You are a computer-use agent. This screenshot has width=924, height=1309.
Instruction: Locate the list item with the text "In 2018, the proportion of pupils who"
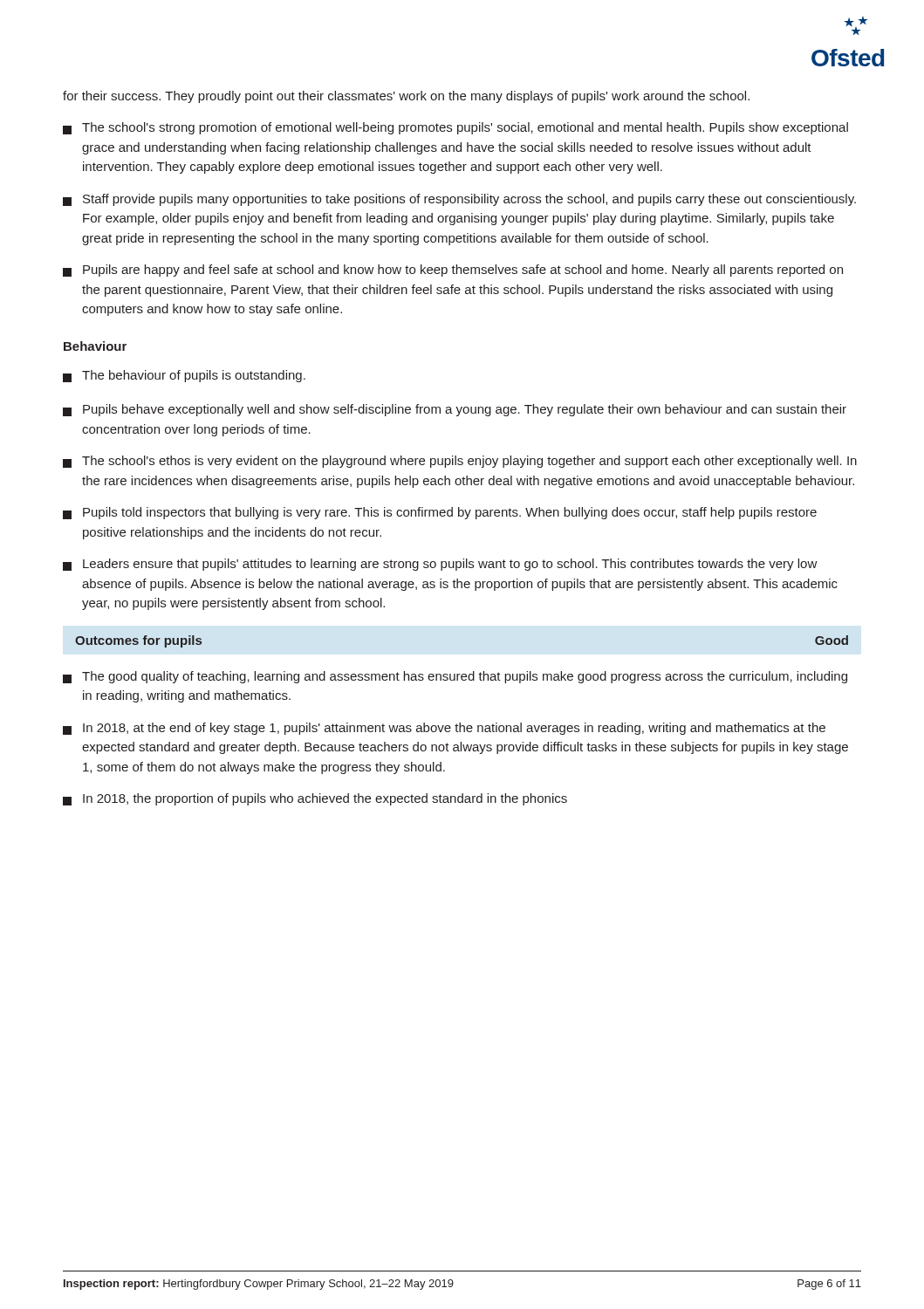462,800
